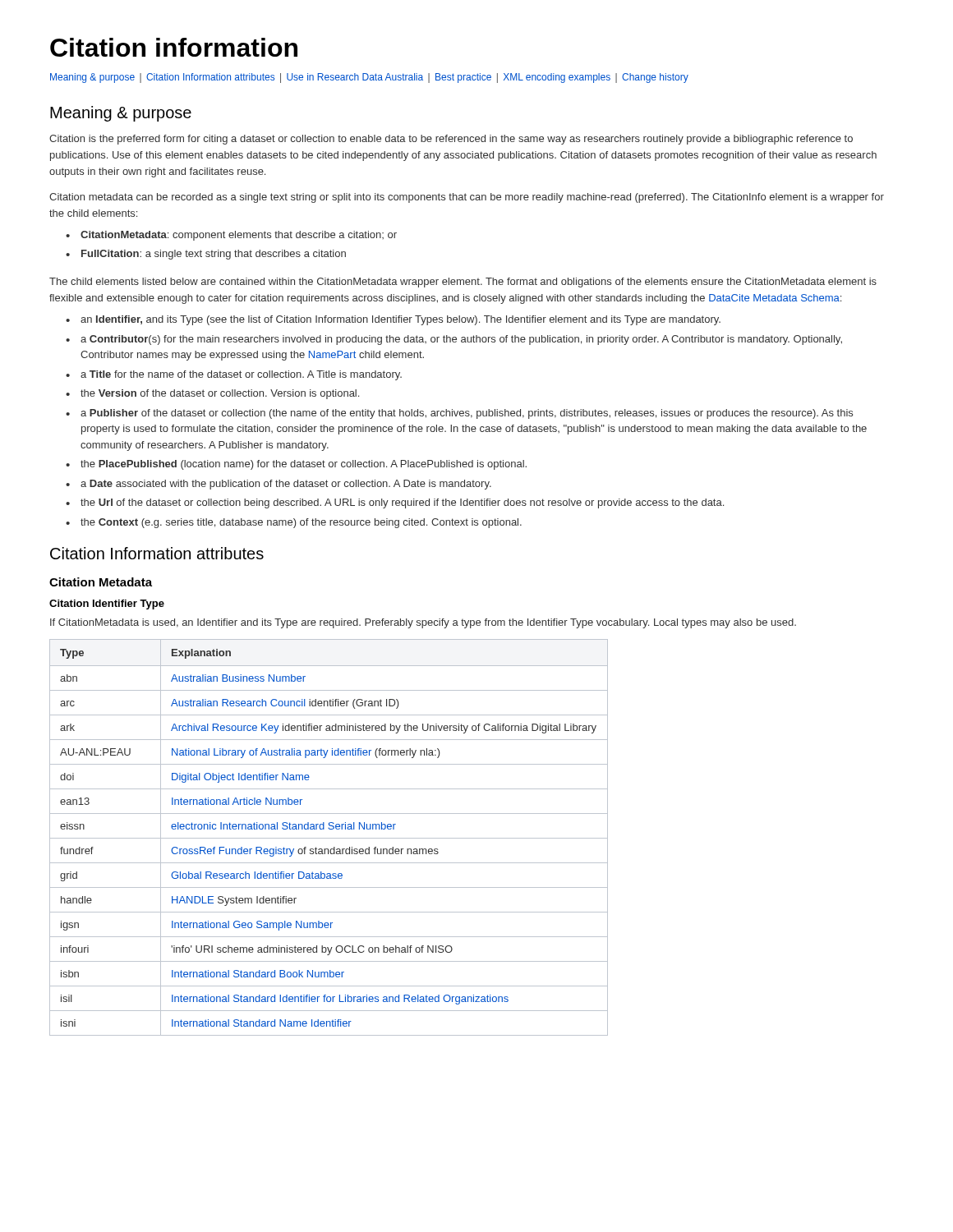Point to the block beginning "CitationMetadata: component elements that"

239,234
